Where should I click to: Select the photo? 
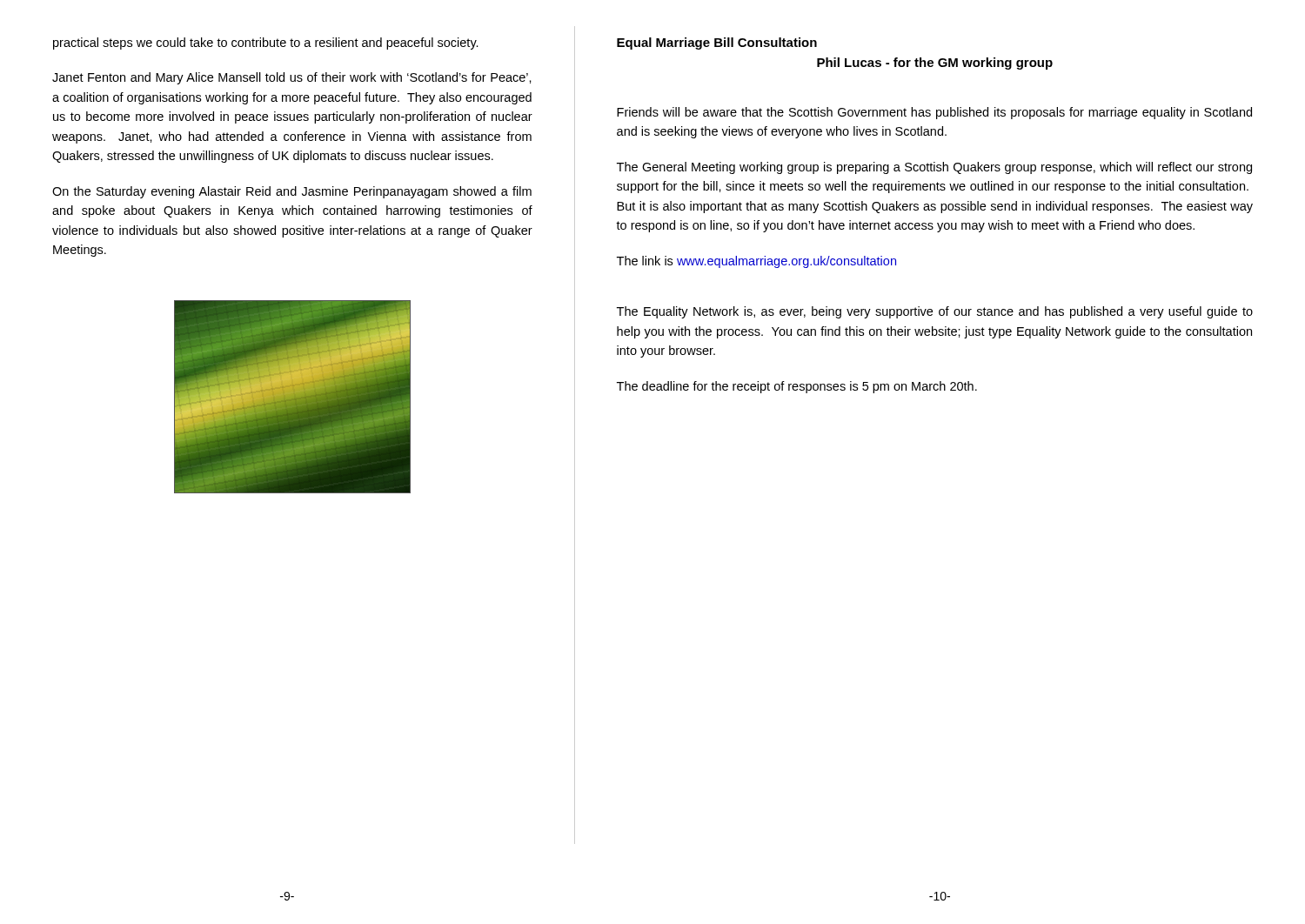coord(292,396)
